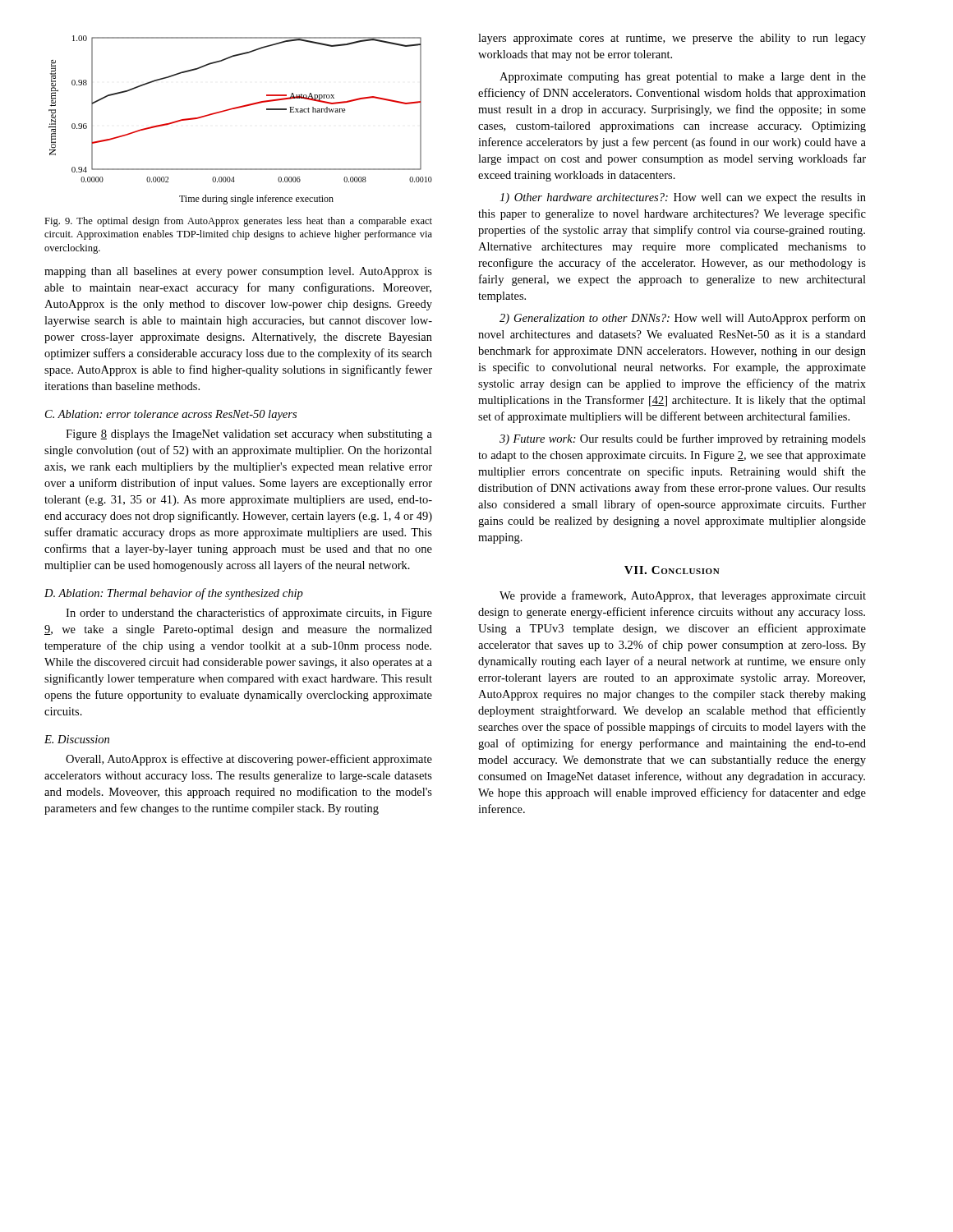
Task: Point to the element starting "layers approximate cores"
Action: pyautogui.click(x=672, y=106)
